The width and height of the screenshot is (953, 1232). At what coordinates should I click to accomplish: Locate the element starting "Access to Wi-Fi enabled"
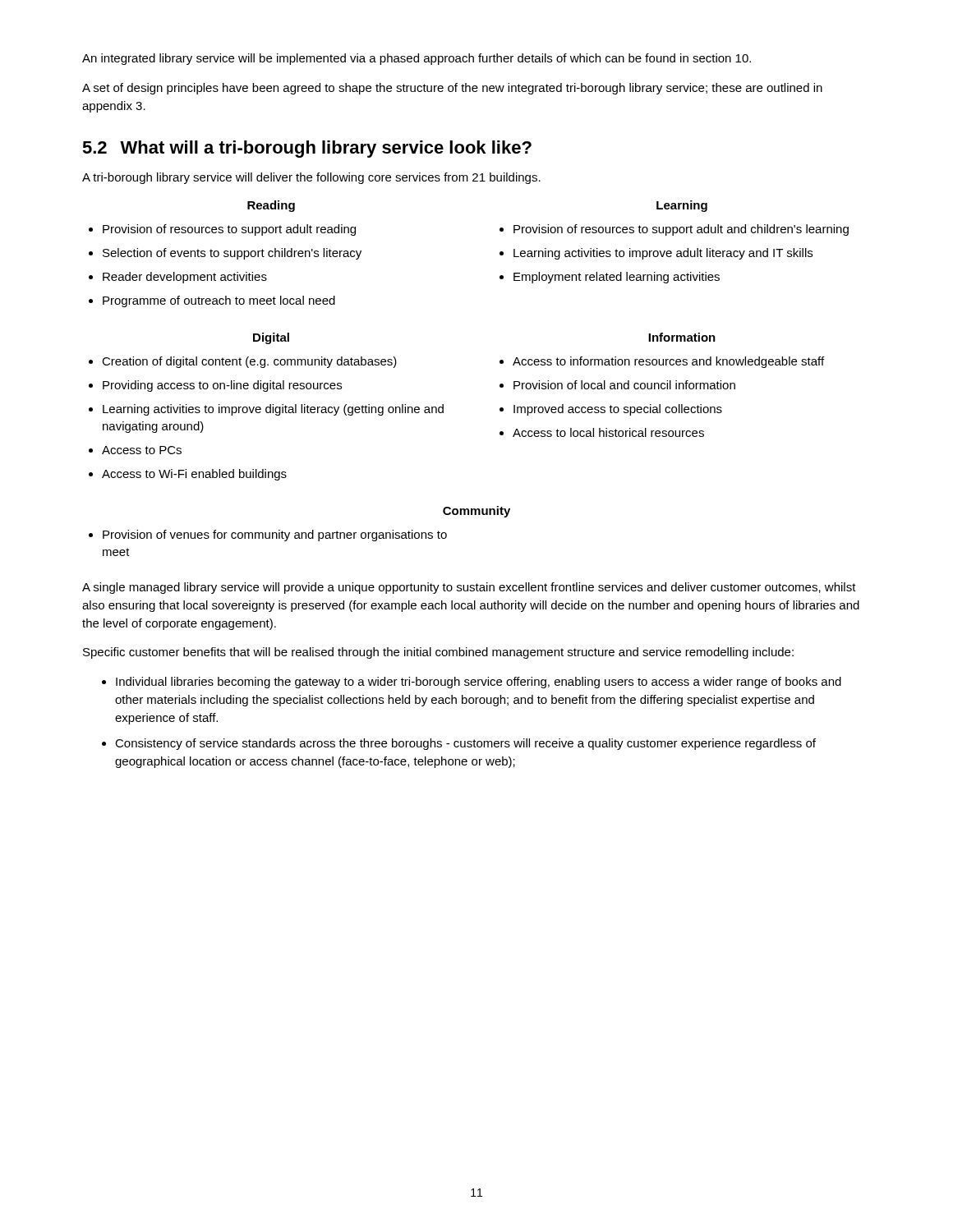tap(194, 474)
